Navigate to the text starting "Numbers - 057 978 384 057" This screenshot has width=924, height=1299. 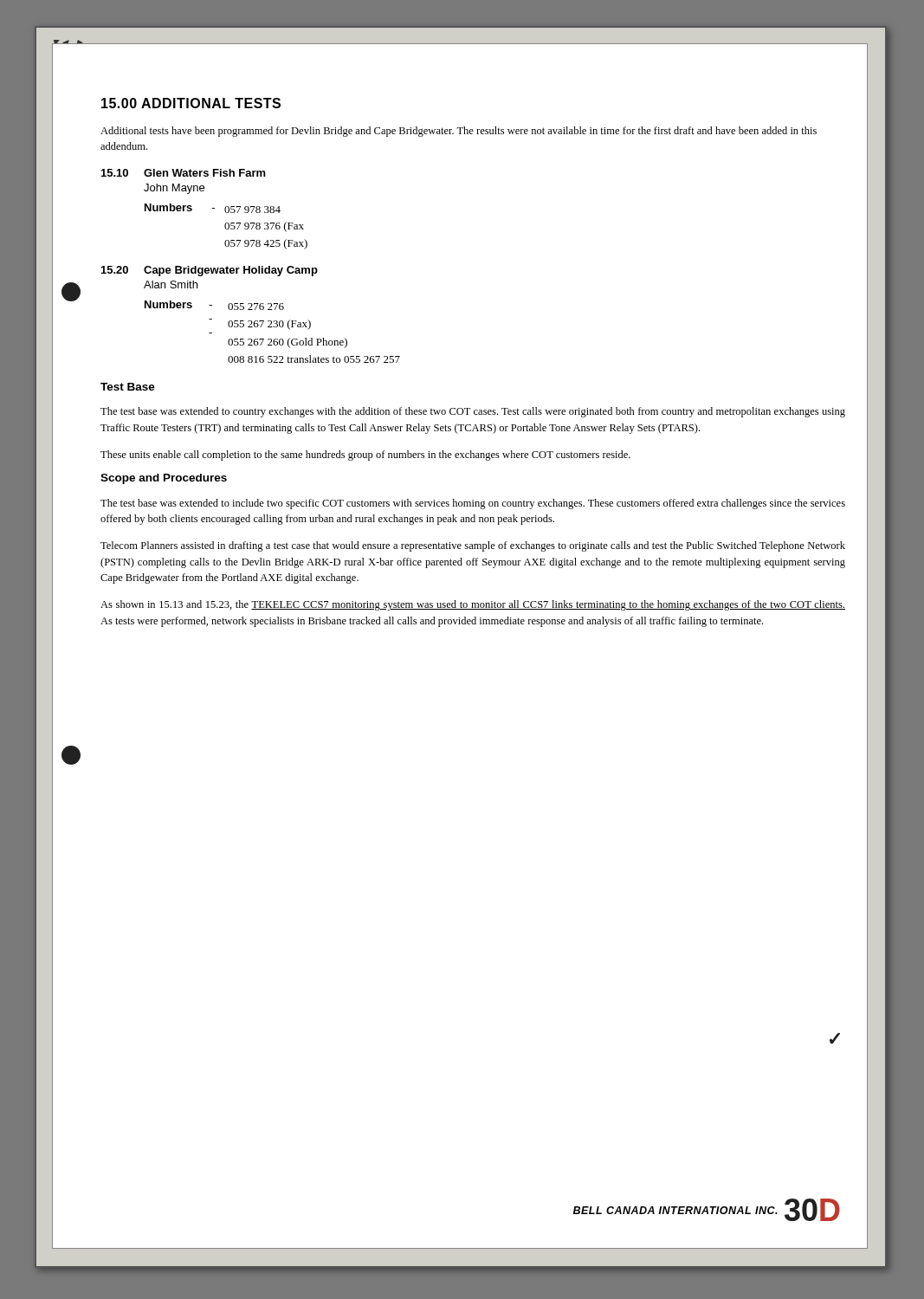point(213,208)
